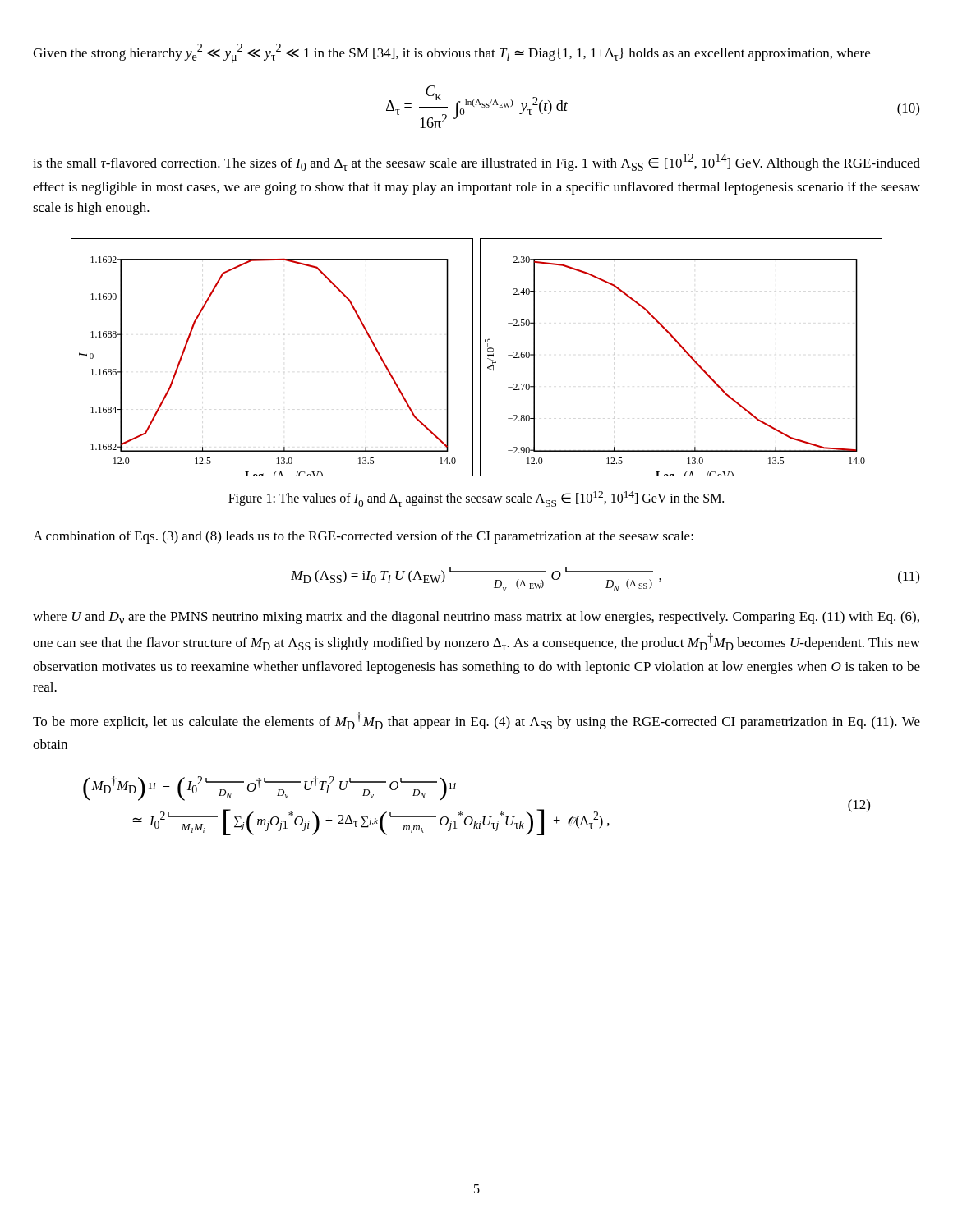Select the text starting "To be more explicit, let us calculate the"
Viewport: 953px width, 1232px height.
tap(476, 731)
